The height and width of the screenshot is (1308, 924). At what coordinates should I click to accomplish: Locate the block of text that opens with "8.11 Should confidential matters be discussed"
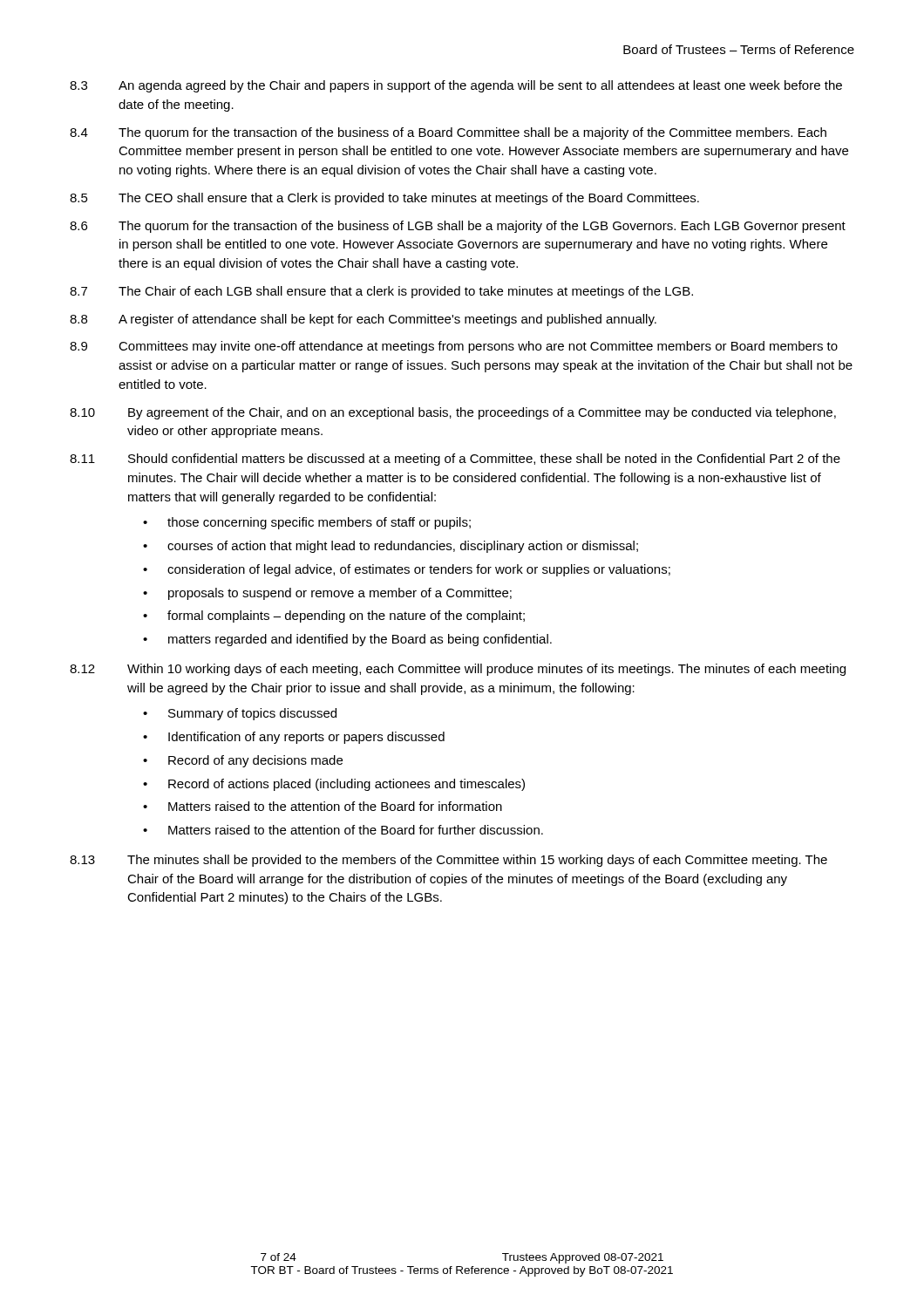pyautogui.click(x=462, y=552)
